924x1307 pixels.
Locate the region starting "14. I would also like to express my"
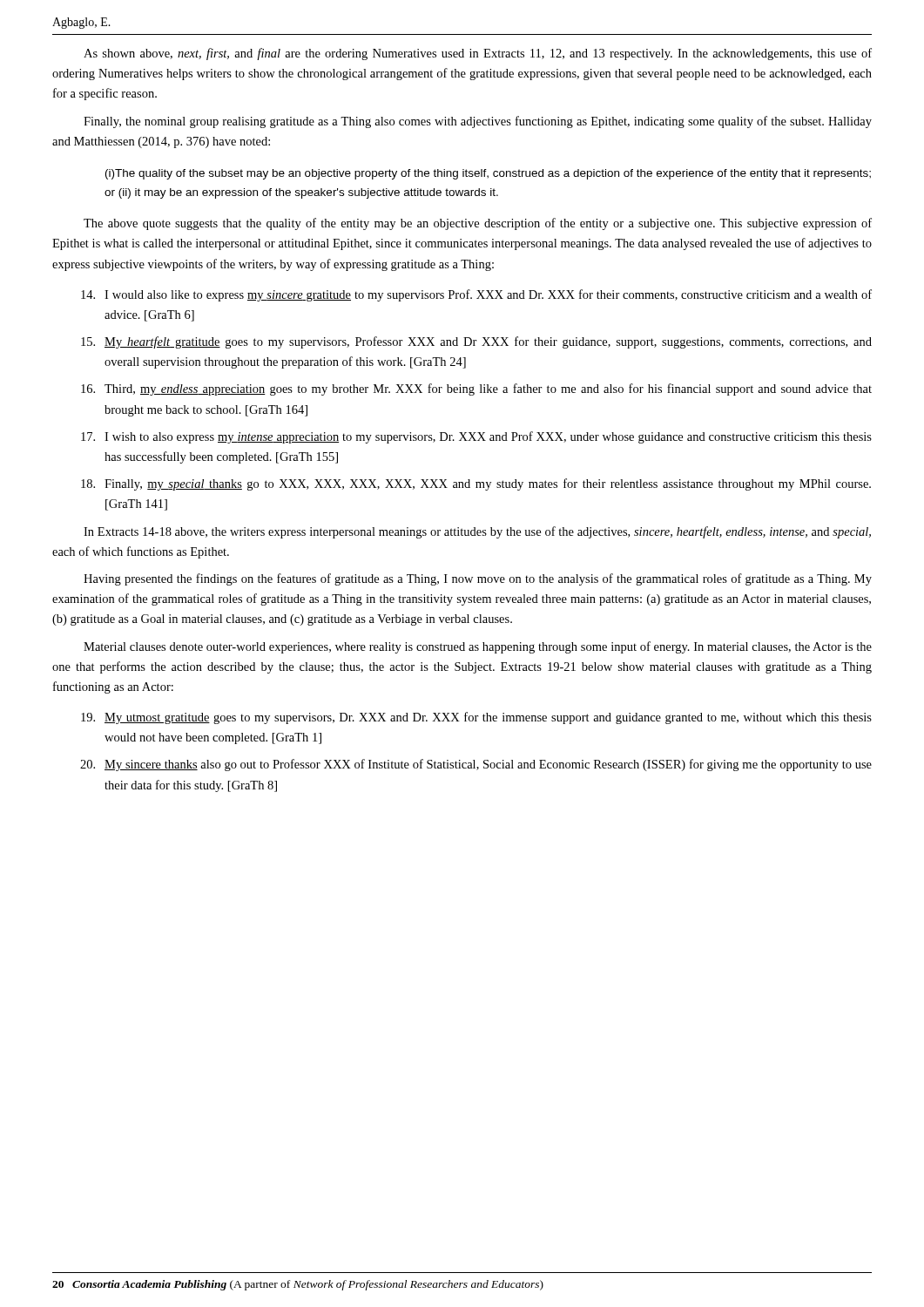click(x=462, y=305)
